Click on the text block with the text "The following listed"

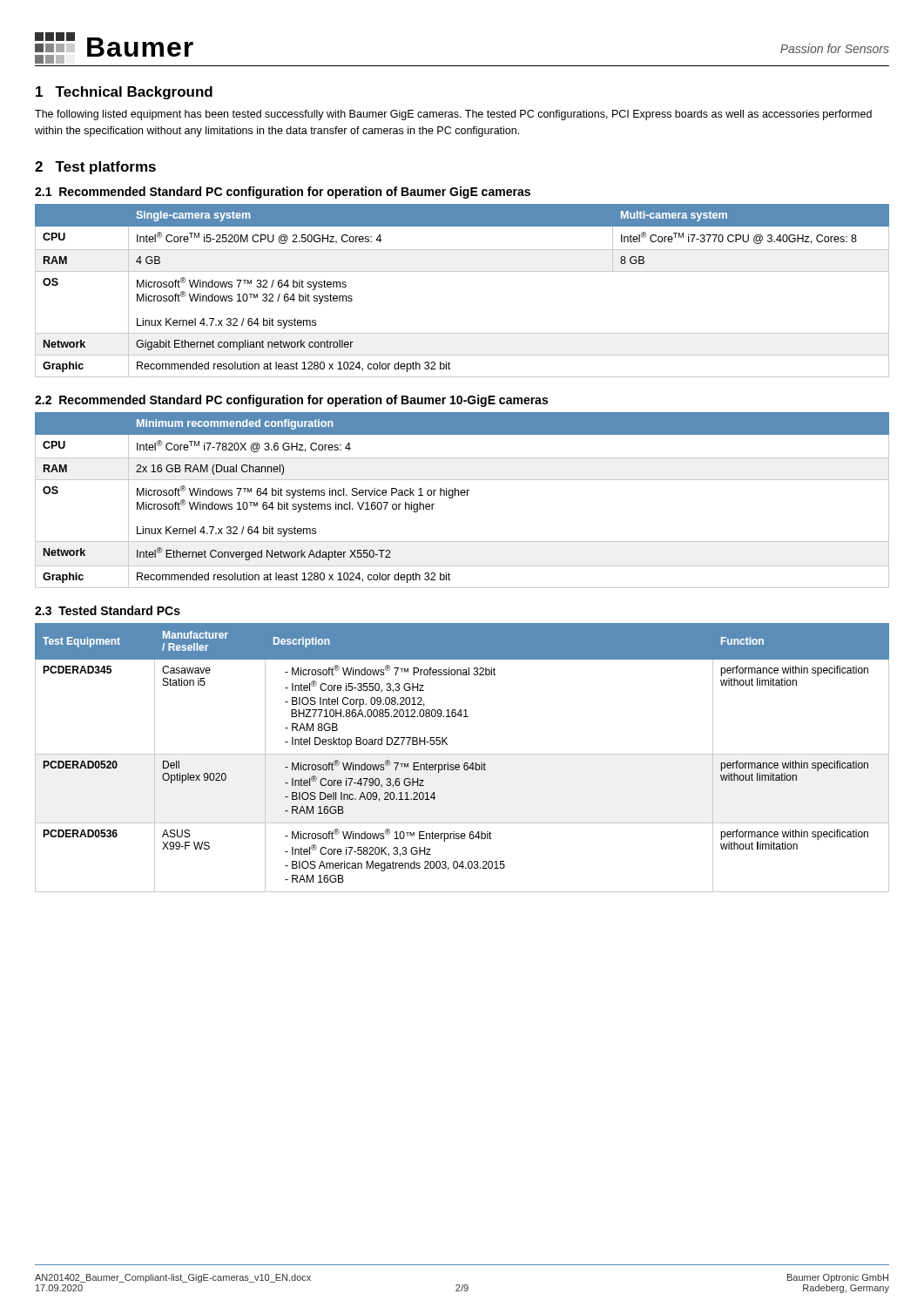(453, 122)
